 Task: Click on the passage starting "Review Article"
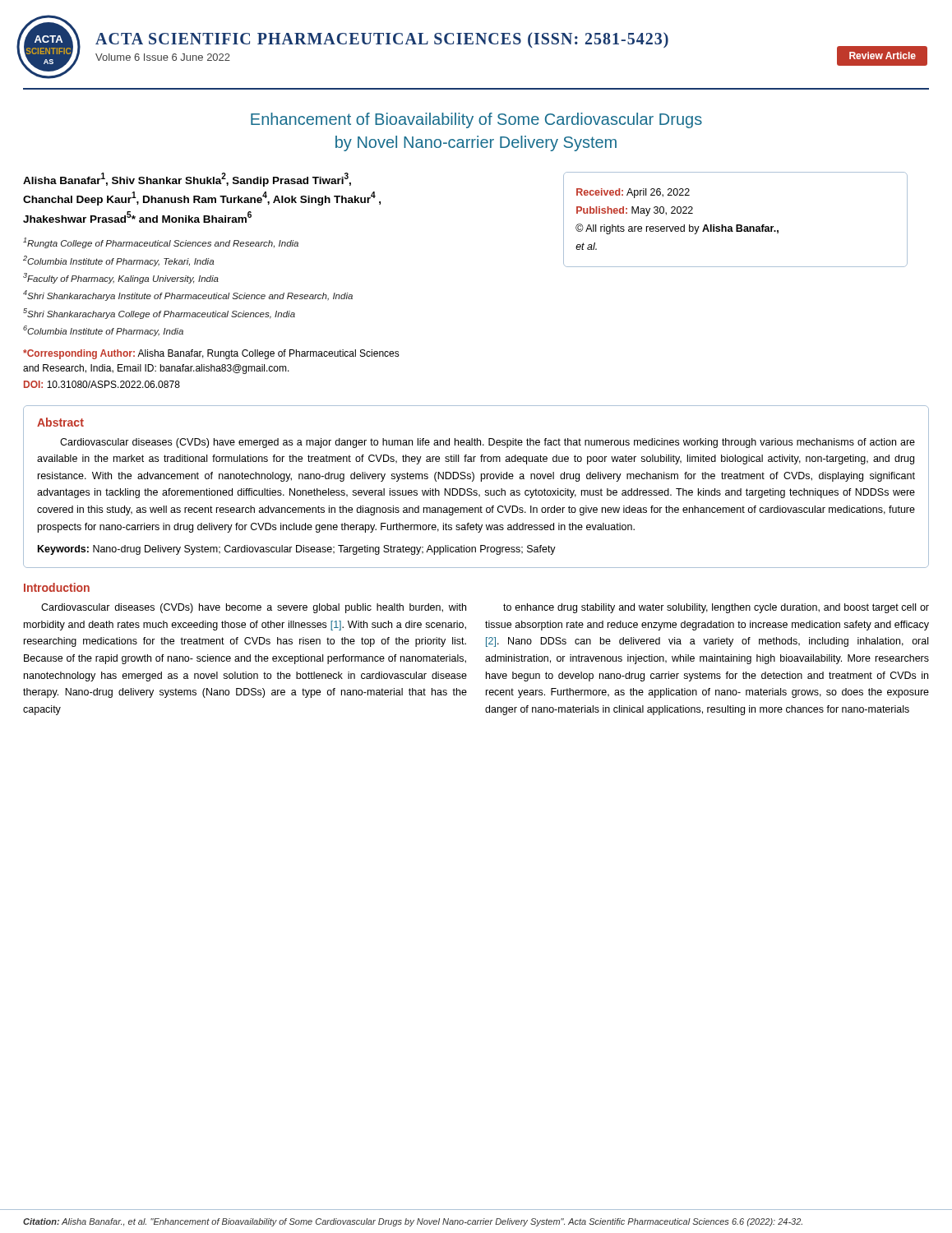(882, 56)
